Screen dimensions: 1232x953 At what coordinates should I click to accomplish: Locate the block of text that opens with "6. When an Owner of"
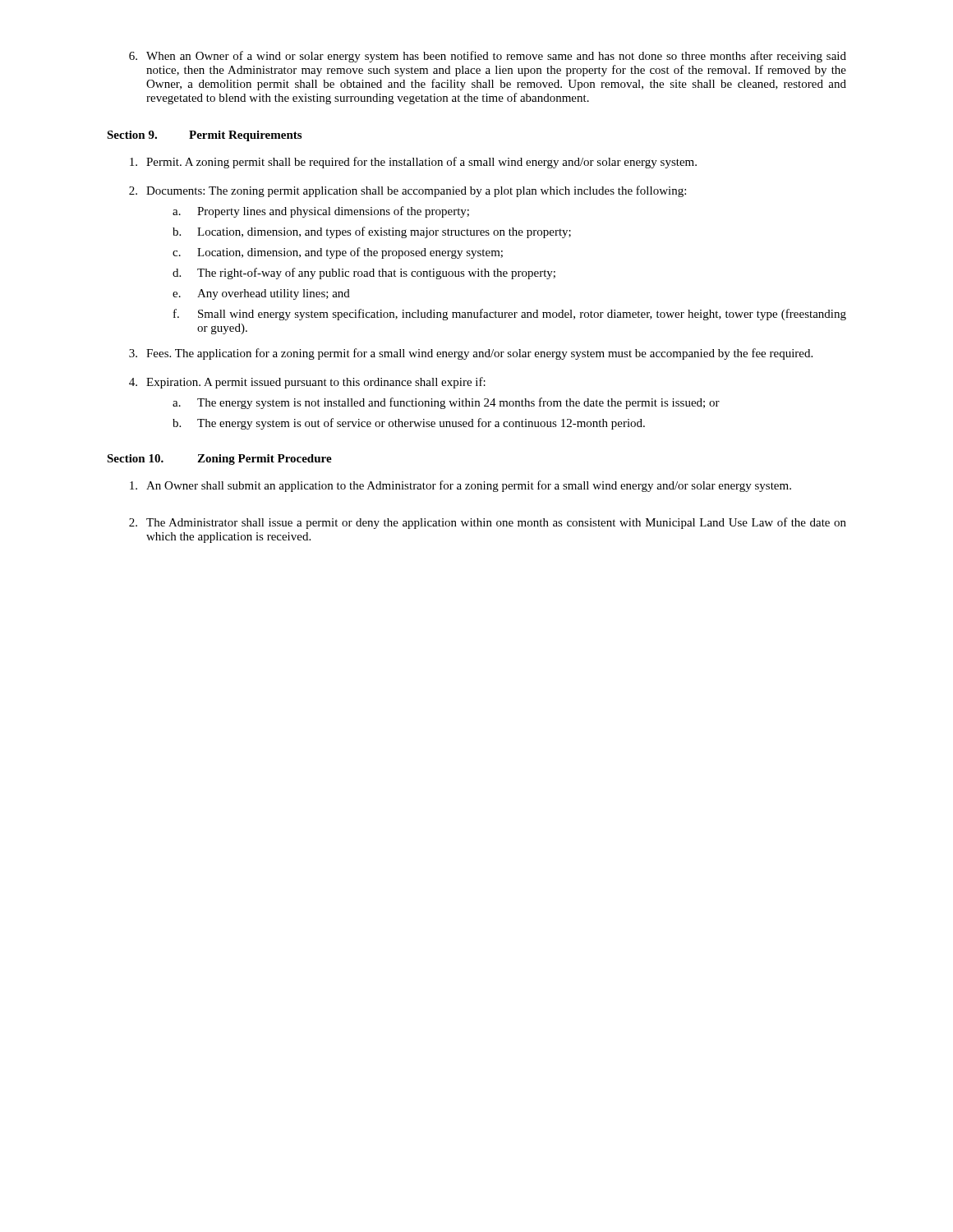coord(476,77)
